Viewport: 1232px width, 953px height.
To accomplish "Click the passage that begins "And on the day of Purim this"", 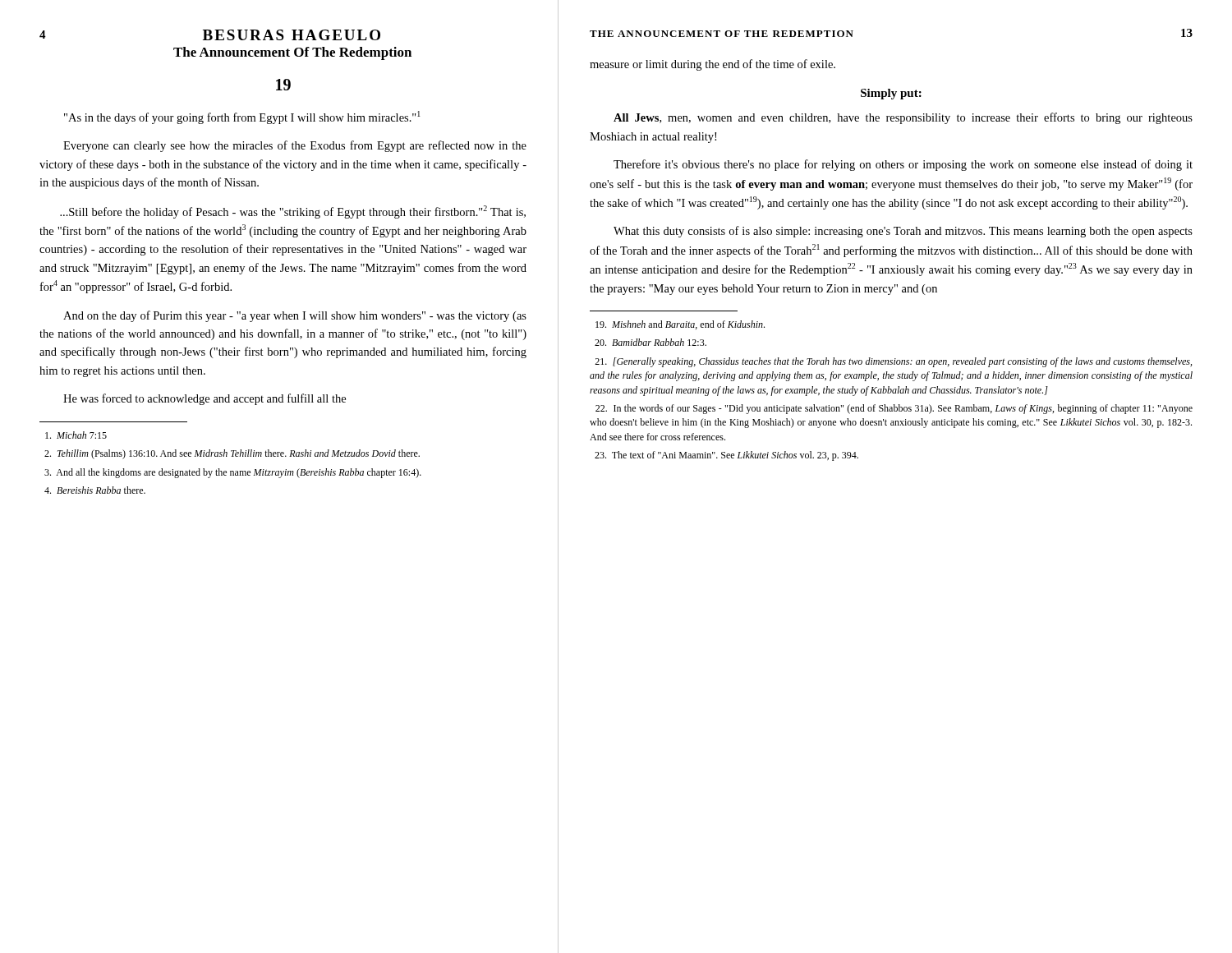I will click(283, 343).
